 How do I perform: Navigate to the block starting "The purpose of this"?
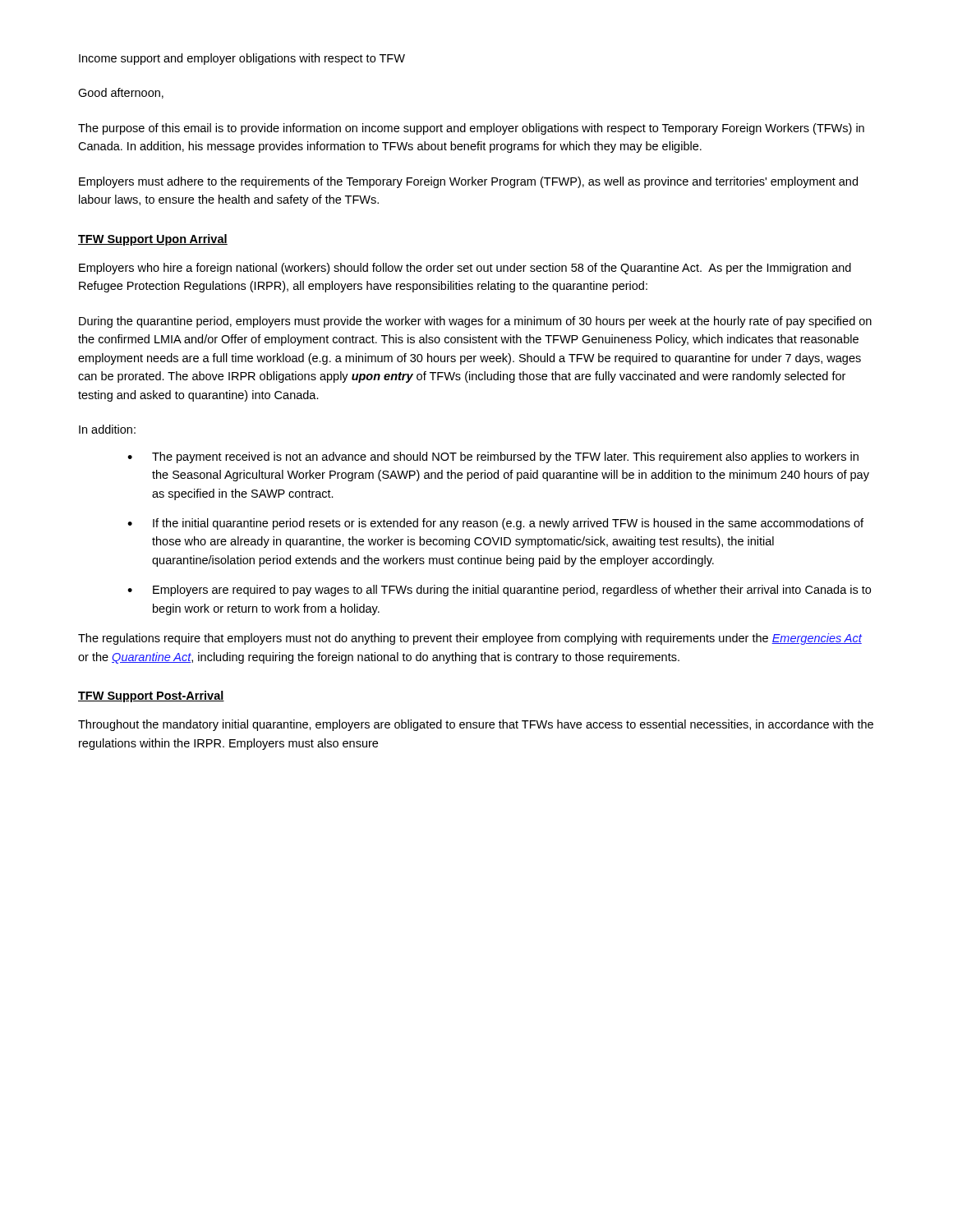471,137
